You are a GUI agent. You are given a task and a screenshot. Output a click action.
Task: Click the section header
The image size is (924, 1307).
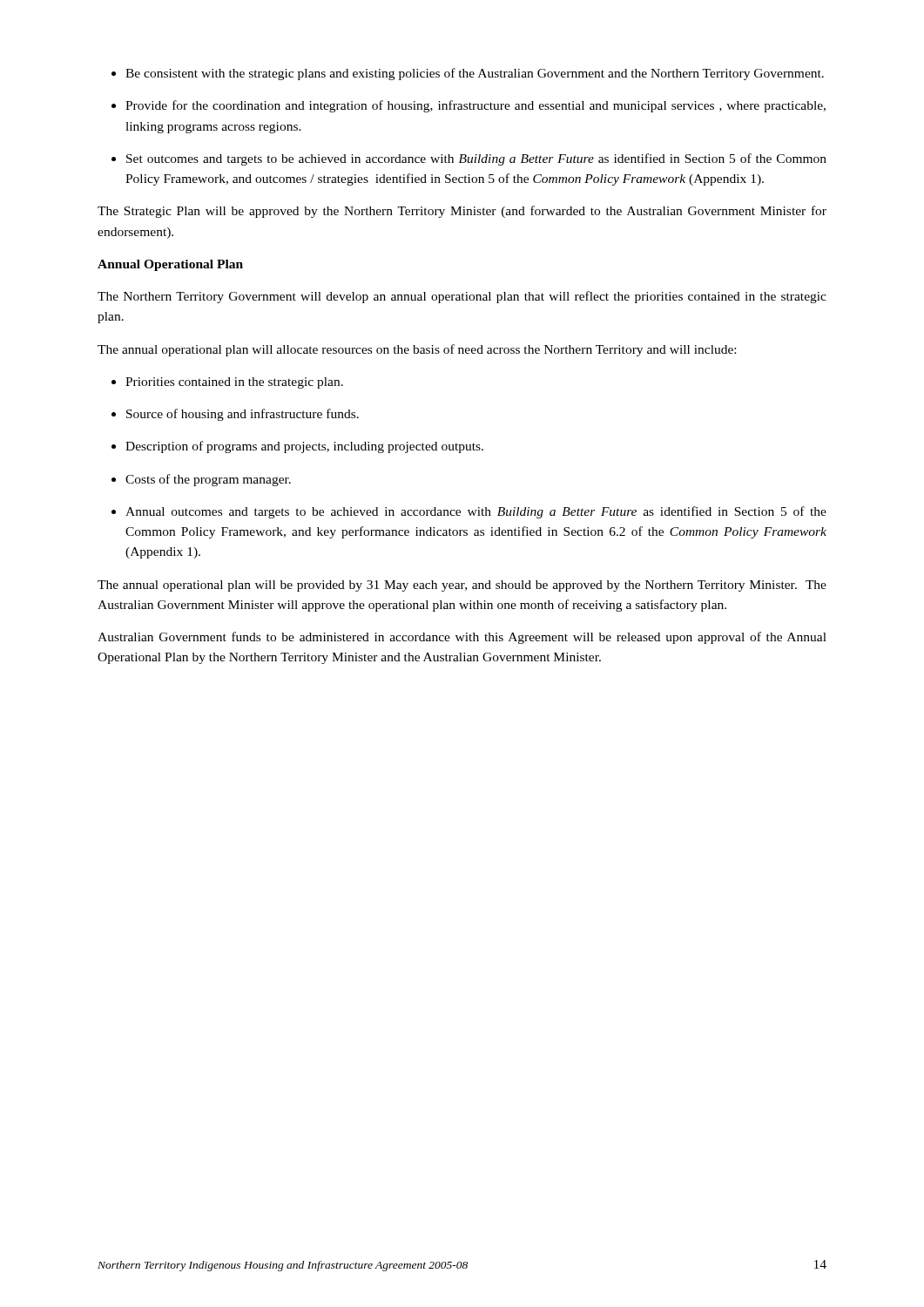(x=170, y=263)
